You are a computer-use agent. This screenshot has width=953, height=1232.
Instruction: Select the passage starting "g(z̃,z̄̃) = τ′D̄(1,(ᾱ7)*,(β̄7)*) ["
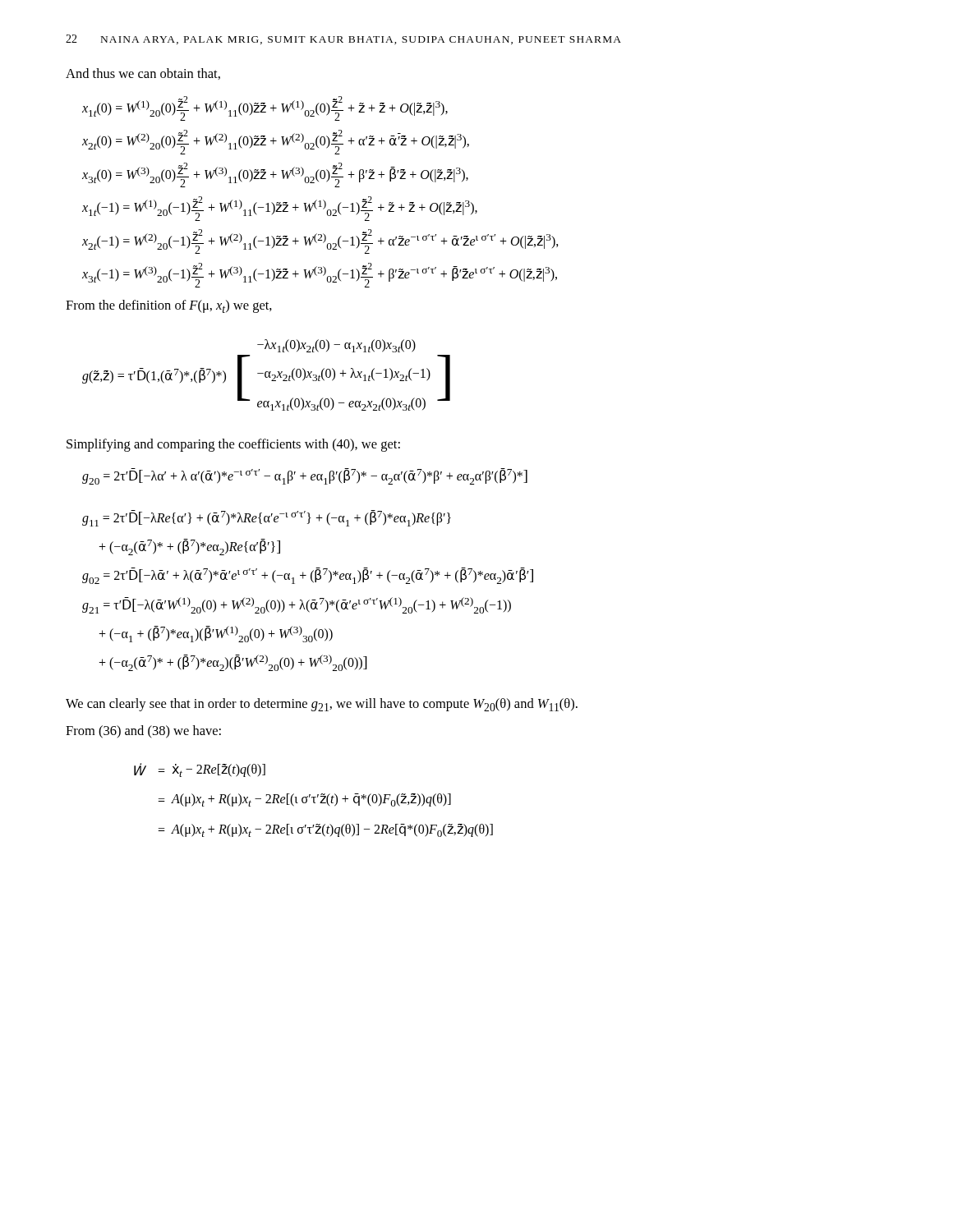(x=268, y=375)
